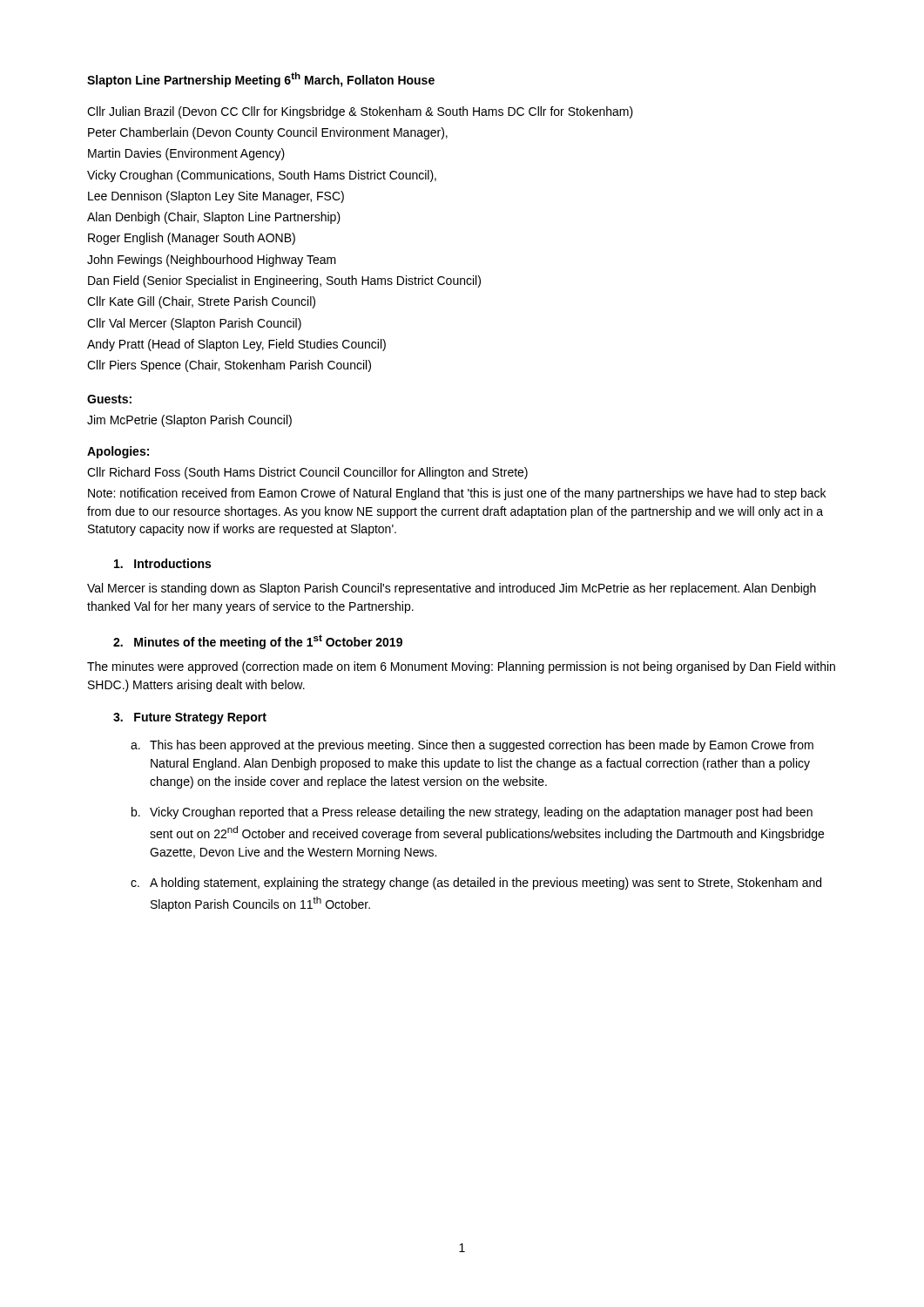Click on the passage starting "Guests: Jim McPetrie (Slapton Parish"
Viewport: 924px width, 1307px height.
(109, 399)
